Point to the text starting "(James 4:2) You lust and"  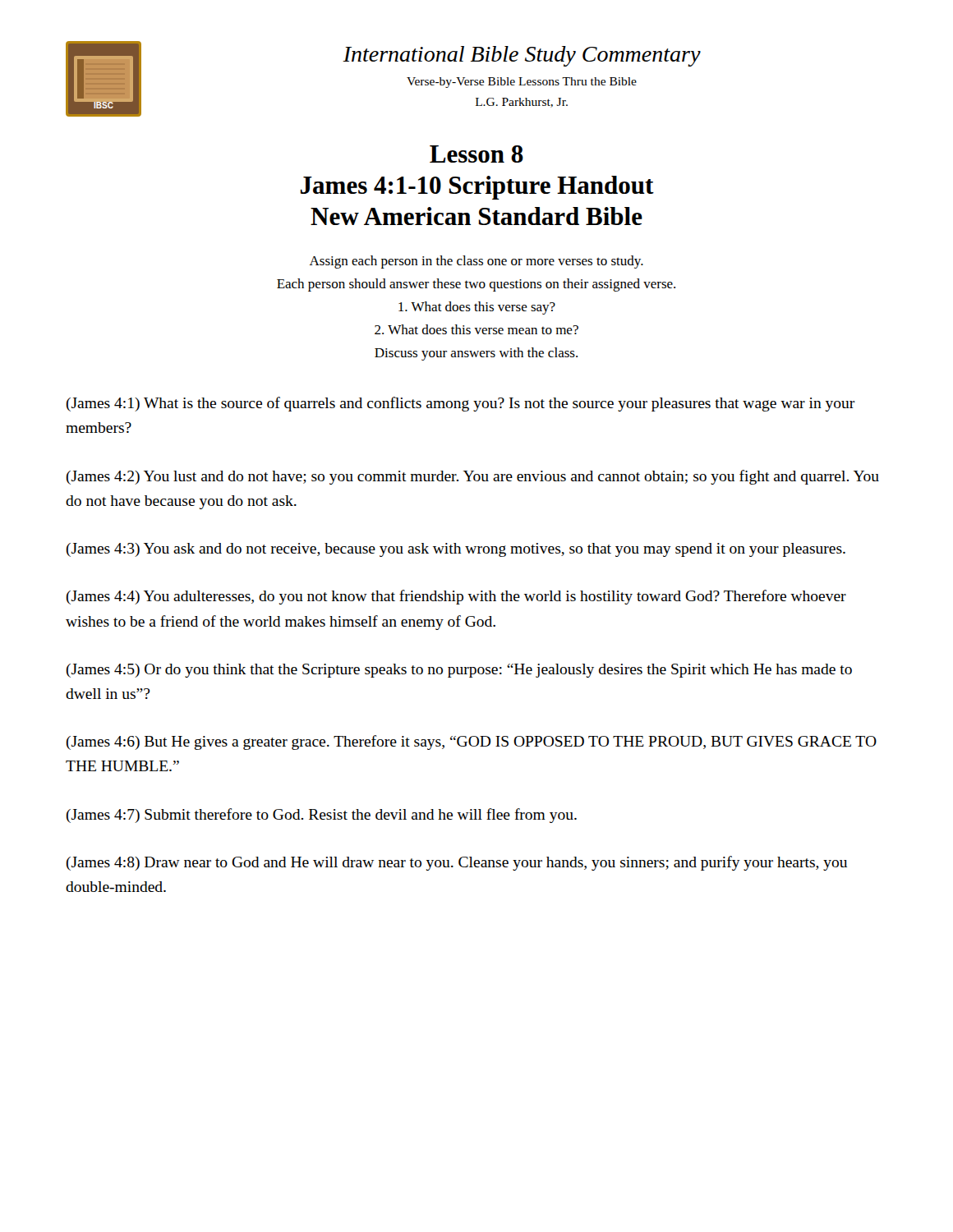pos(472,488)
